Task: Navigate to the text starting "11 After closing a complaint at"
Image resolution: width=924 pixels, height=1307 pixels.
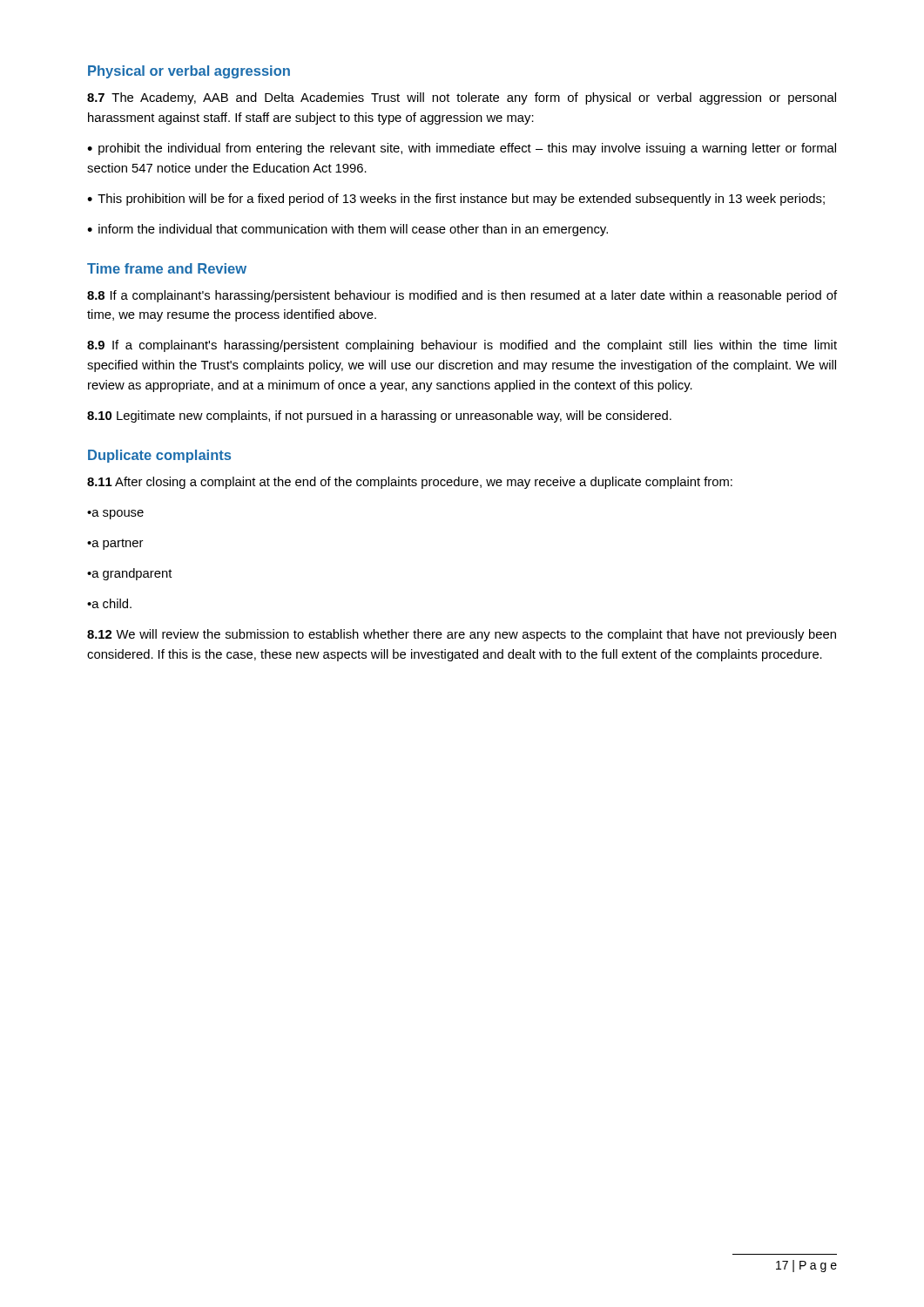Action: coord(410,482)
